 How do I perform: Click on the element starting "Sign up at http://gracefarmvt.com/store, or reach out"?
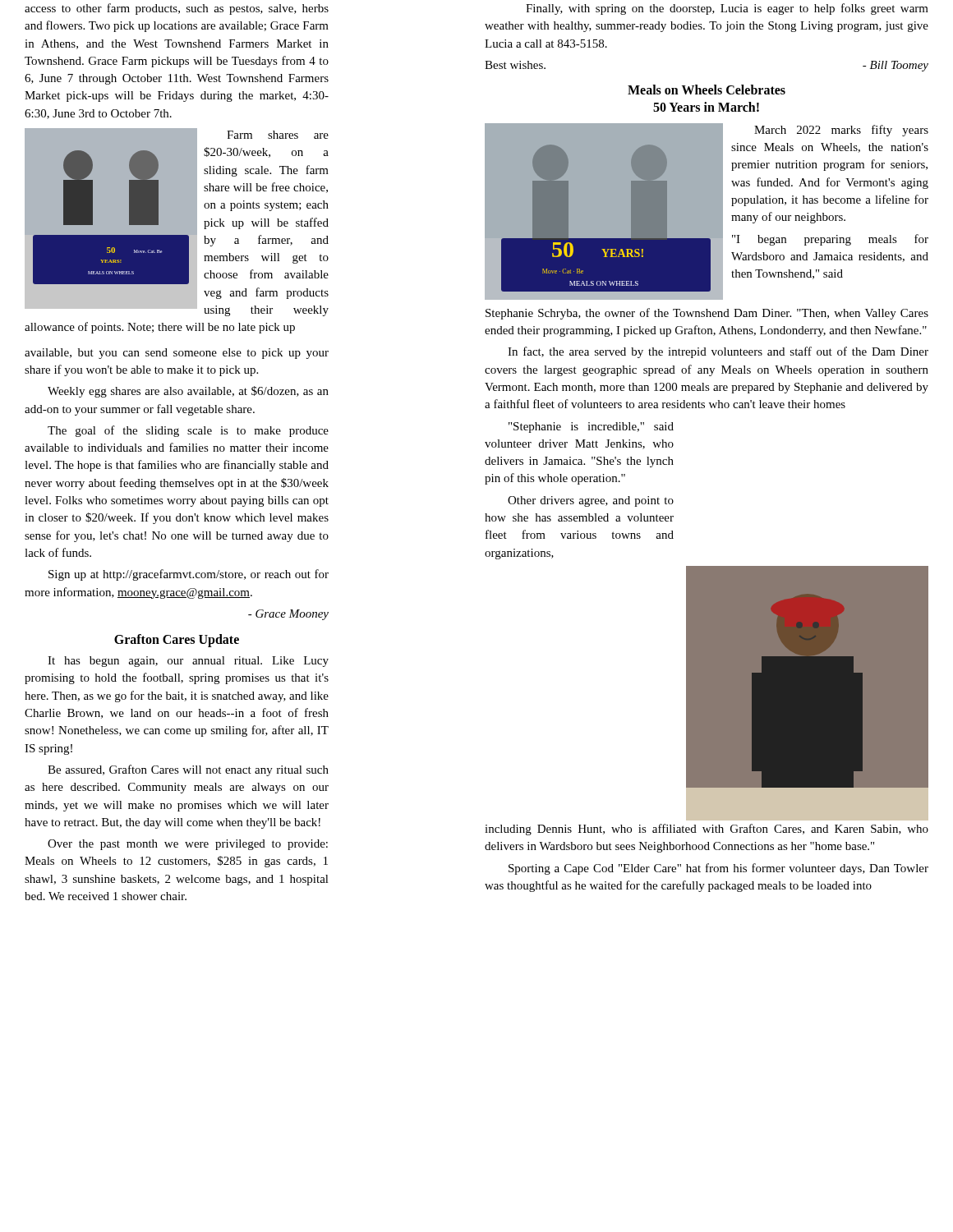[x=177, y=594]
